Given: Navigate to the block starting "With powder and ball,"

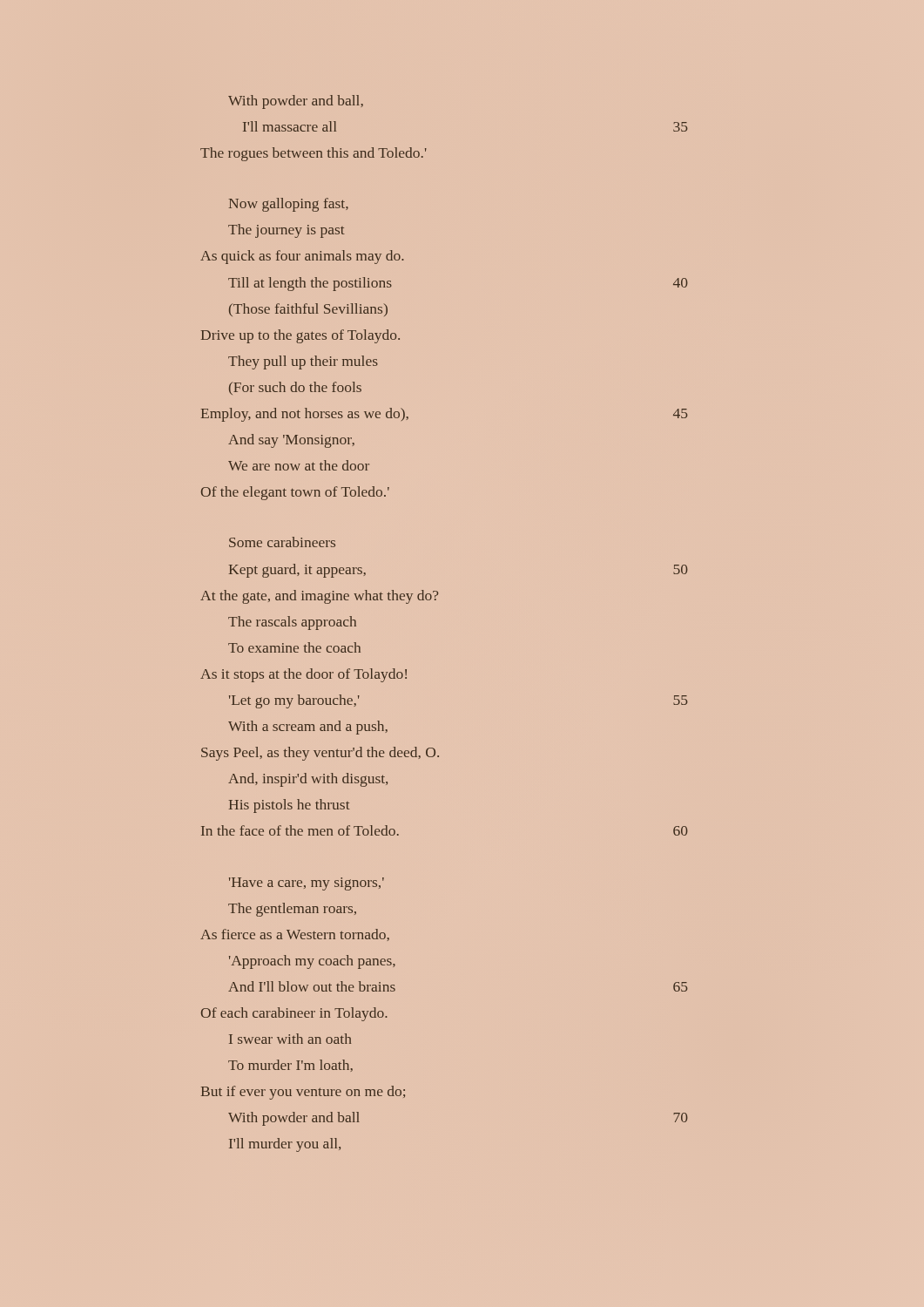Looking at the screenshot, I should pyautogui.click(x=296, y=102).
